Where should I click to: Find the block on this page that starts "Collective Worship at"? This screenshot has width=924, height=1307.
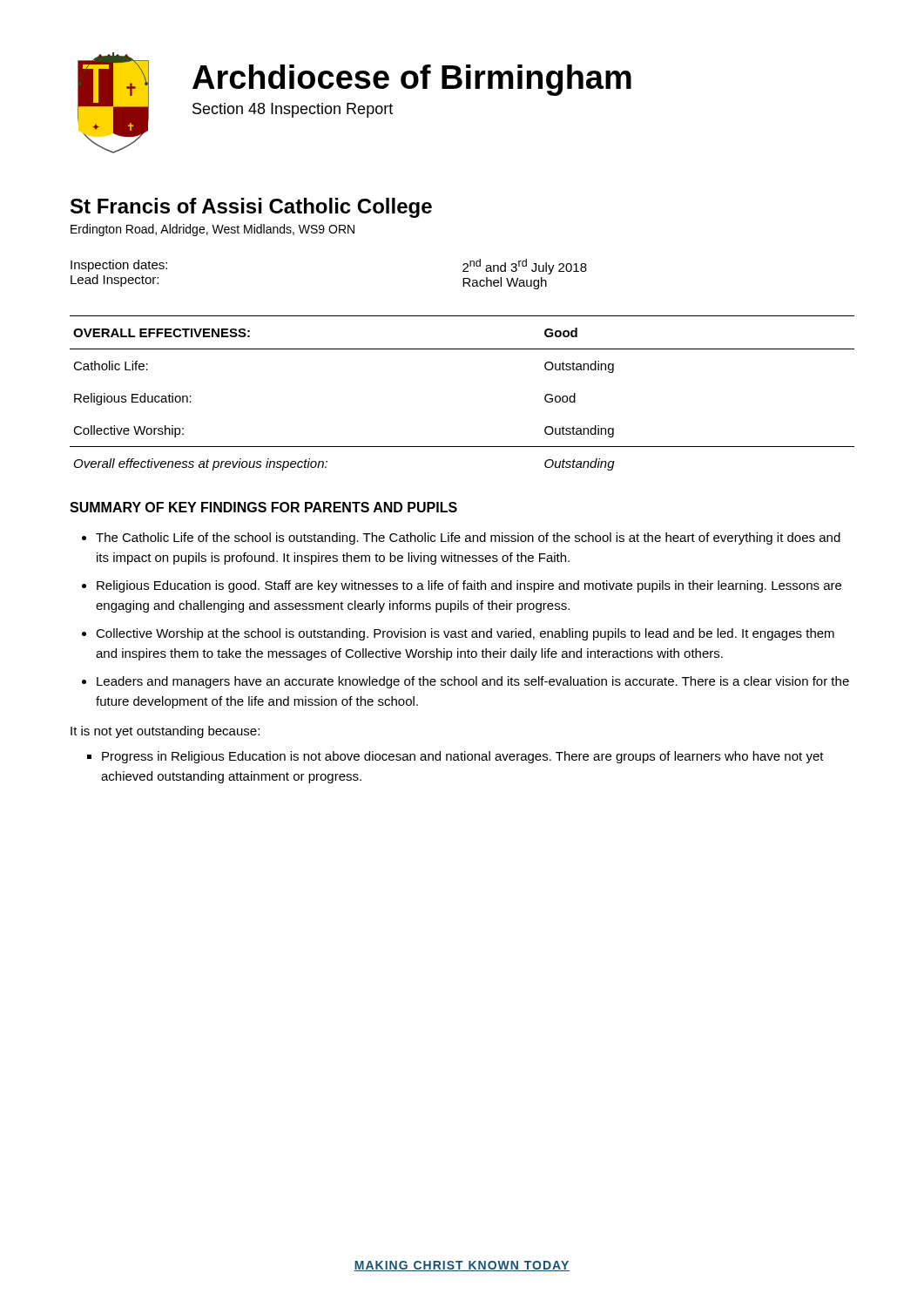pos(465,643)
